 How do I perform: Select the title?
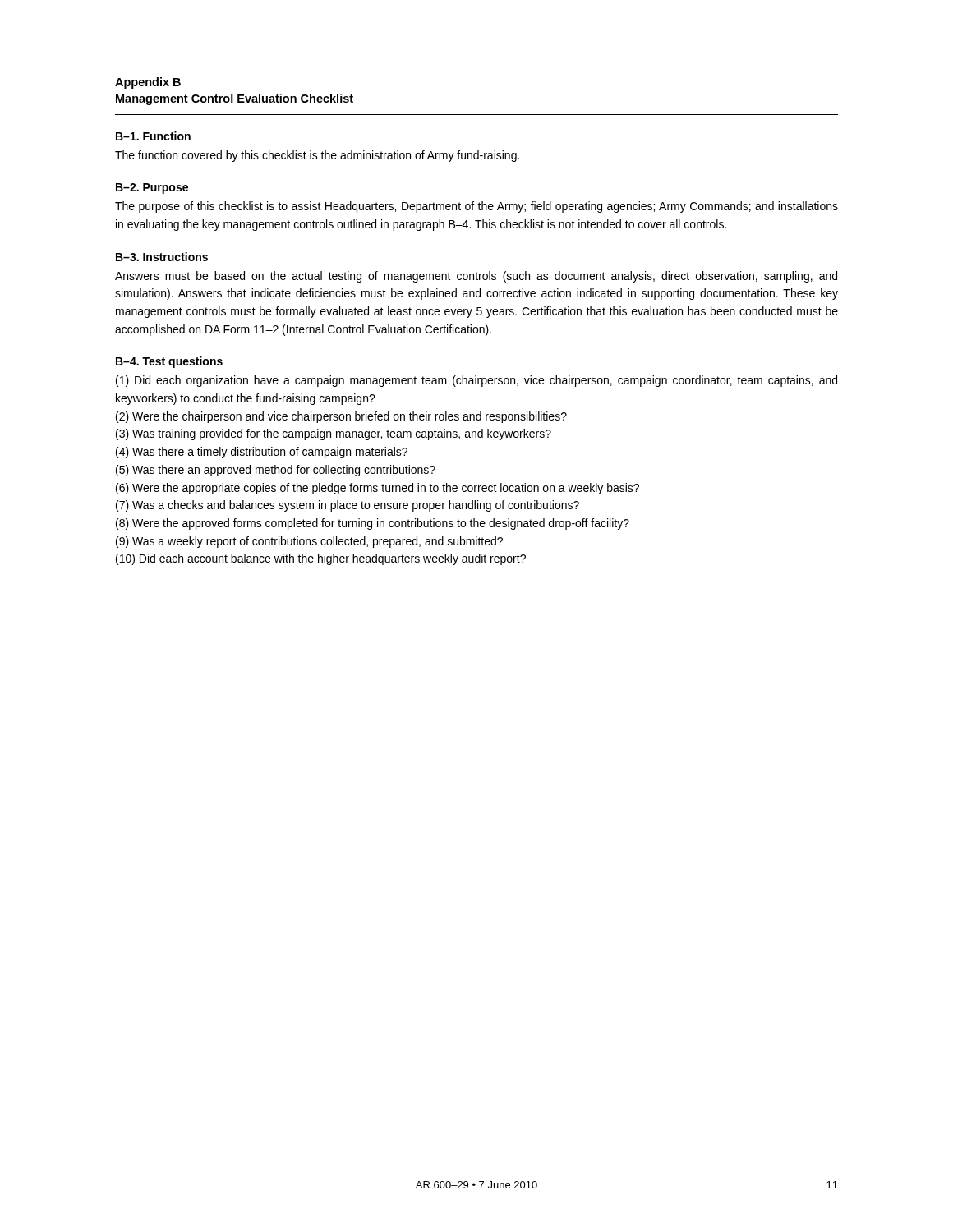click(x=476, y=94)
